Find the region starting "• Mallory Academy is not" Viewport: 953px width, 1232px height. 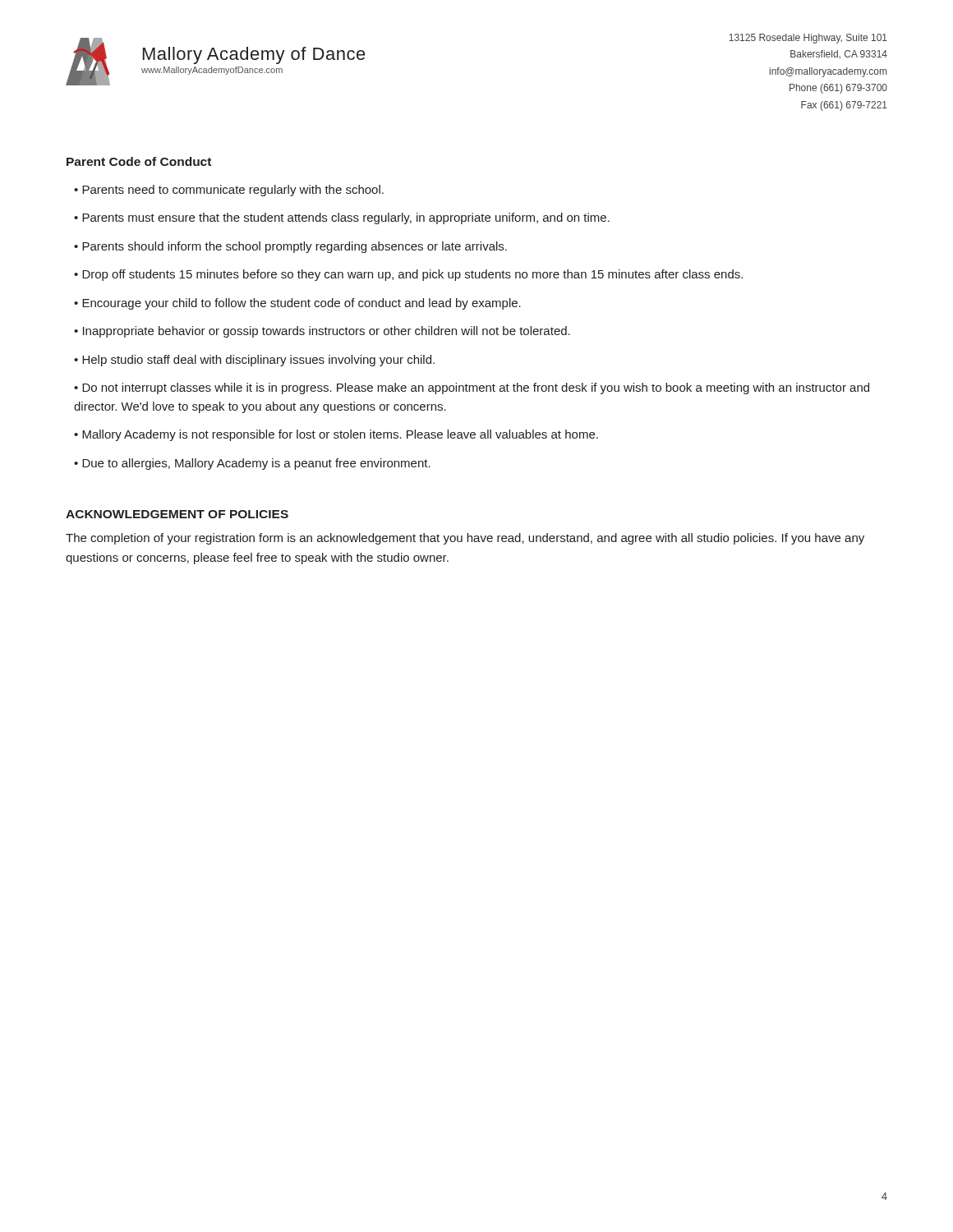pyautogui.click(x=336, y=434)
